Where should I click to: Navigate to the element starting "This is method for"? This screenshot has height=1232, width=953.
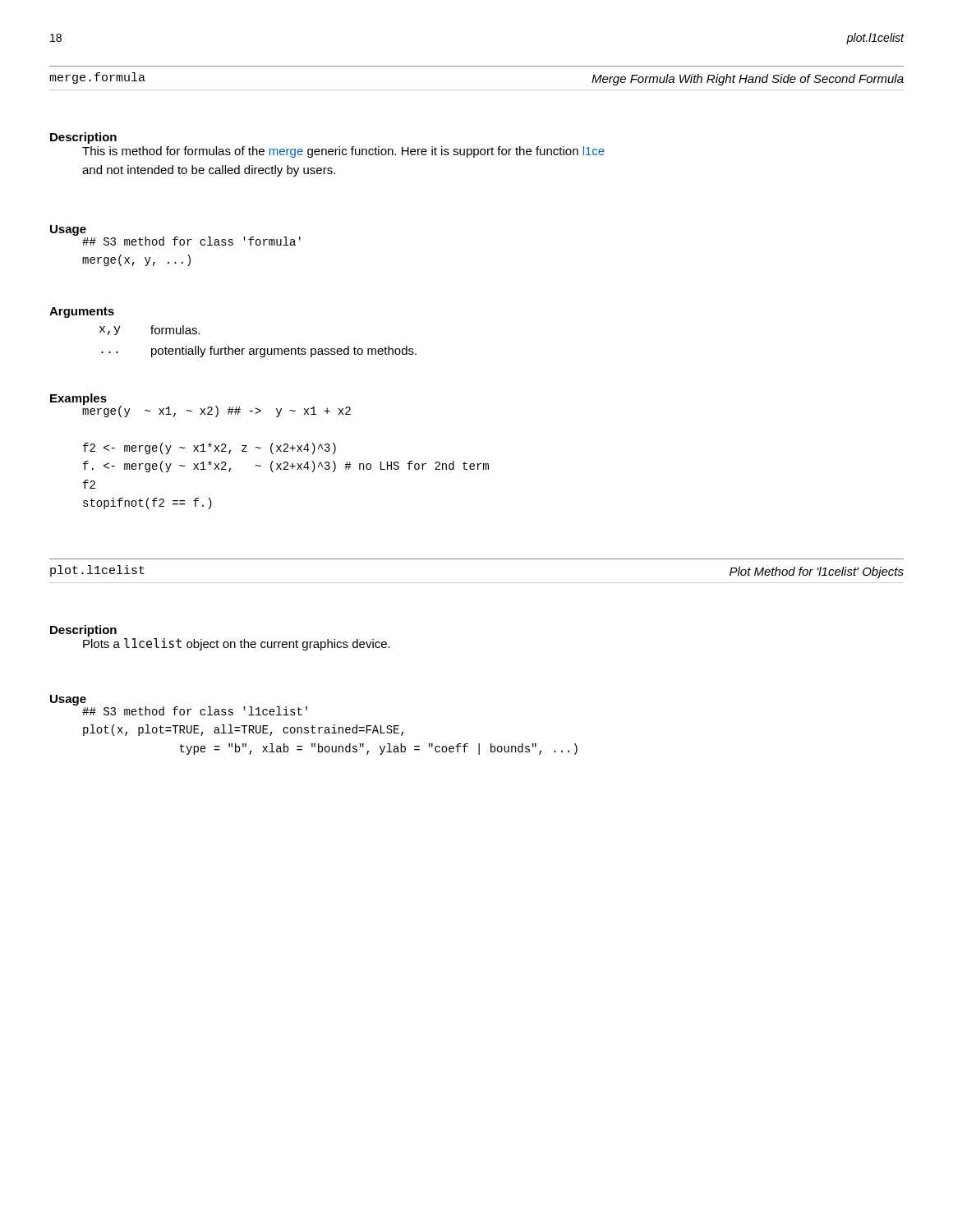point(493,160)
